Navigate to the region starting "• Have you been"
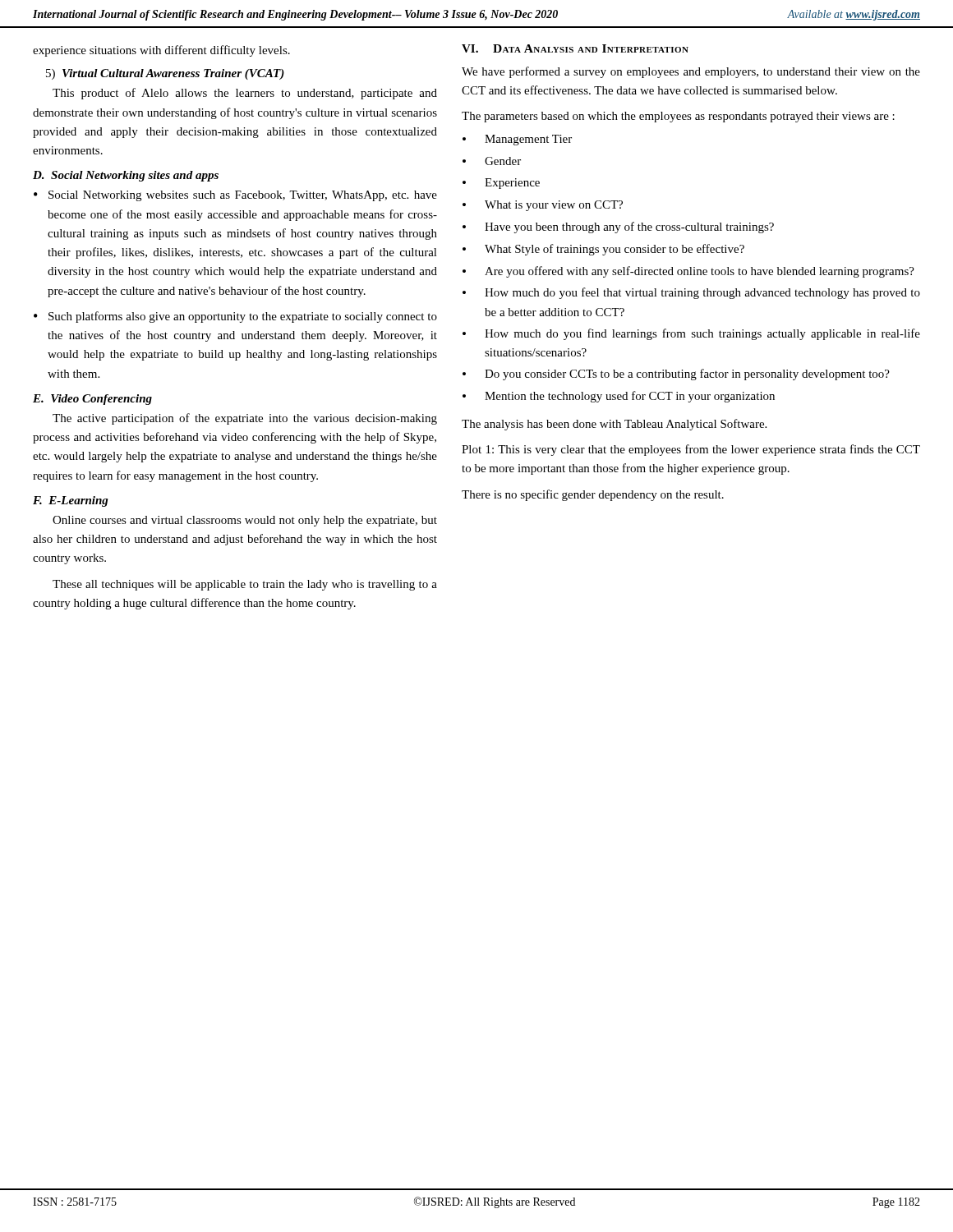This screenshot has width=953, height=1232. click(618, 227)
